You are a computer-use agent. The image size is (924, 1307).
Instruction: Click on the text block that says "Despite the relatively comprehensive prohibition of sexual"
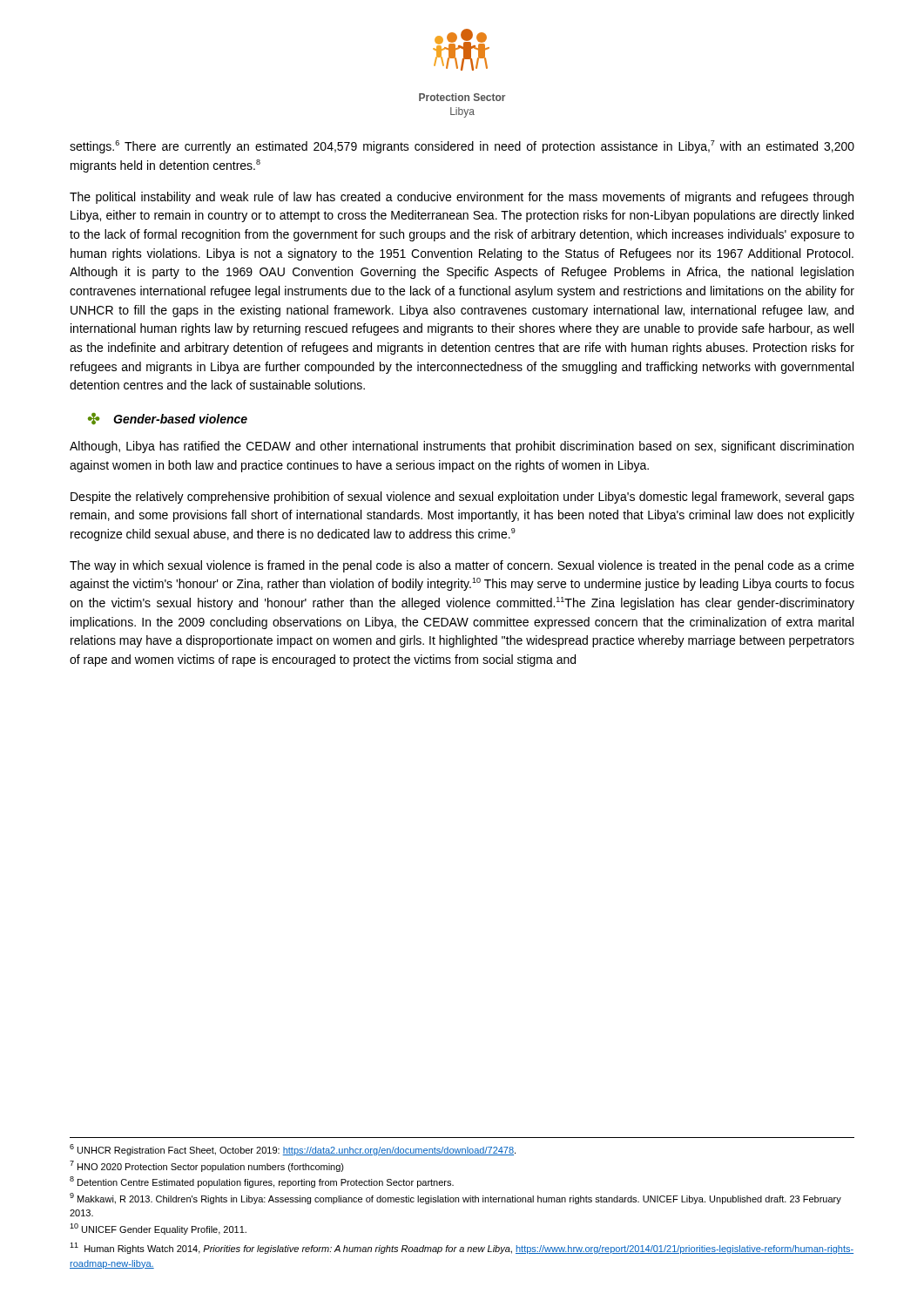click(x=462, y=515)
